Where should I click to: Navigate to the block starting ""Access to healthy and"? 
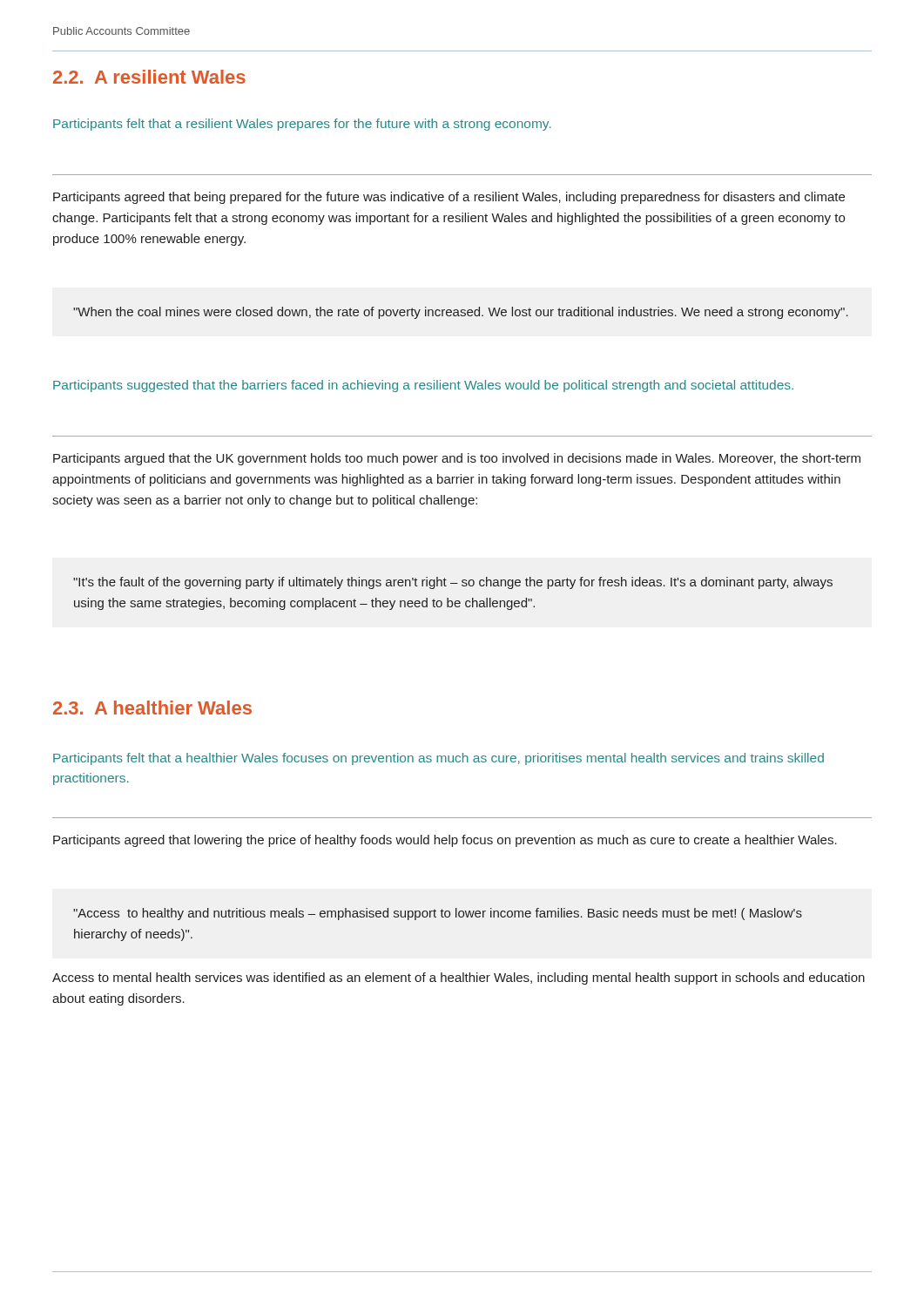[438, 923]
